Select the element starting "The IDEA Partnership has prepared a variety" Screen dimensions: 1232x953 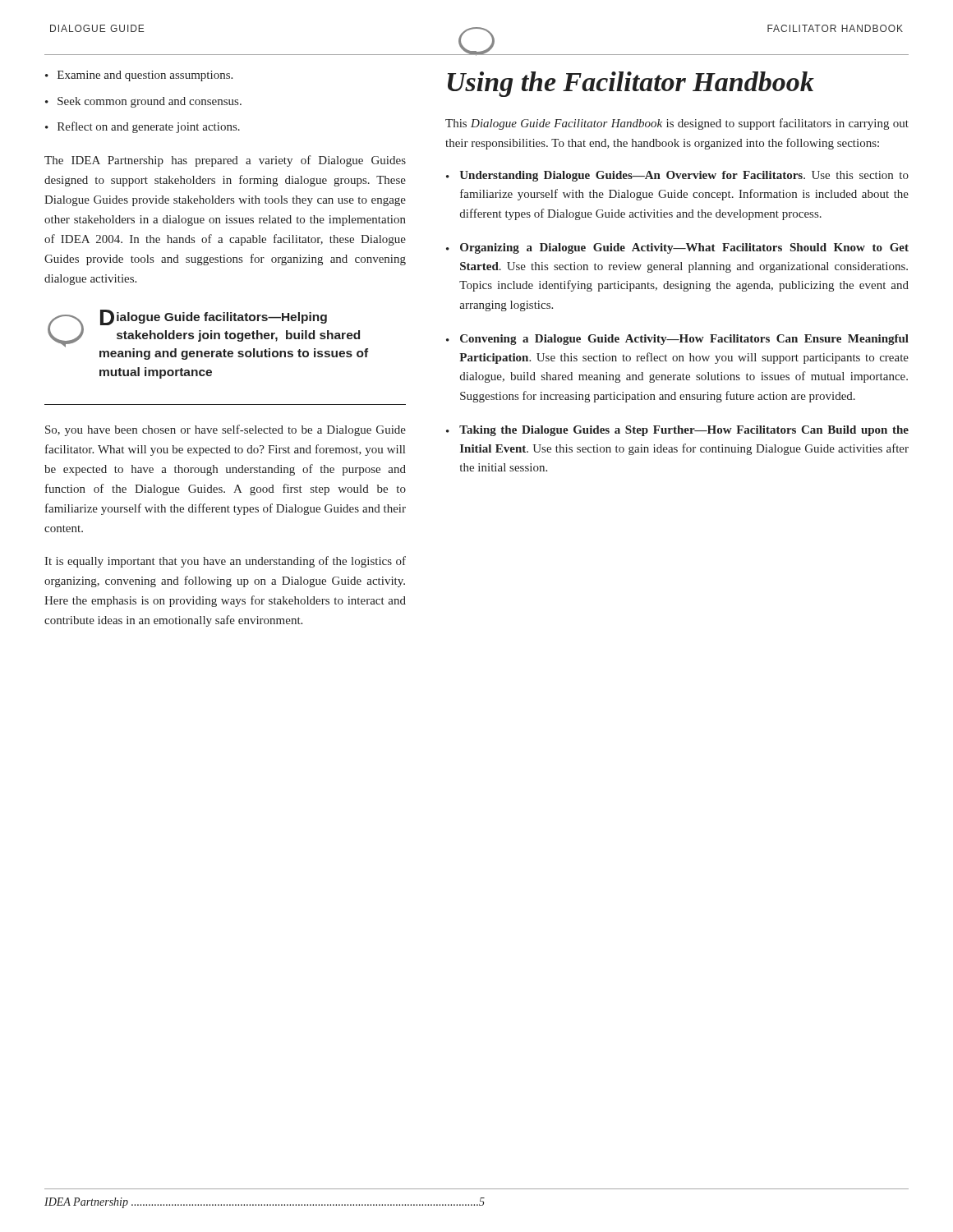coord(225,219)
